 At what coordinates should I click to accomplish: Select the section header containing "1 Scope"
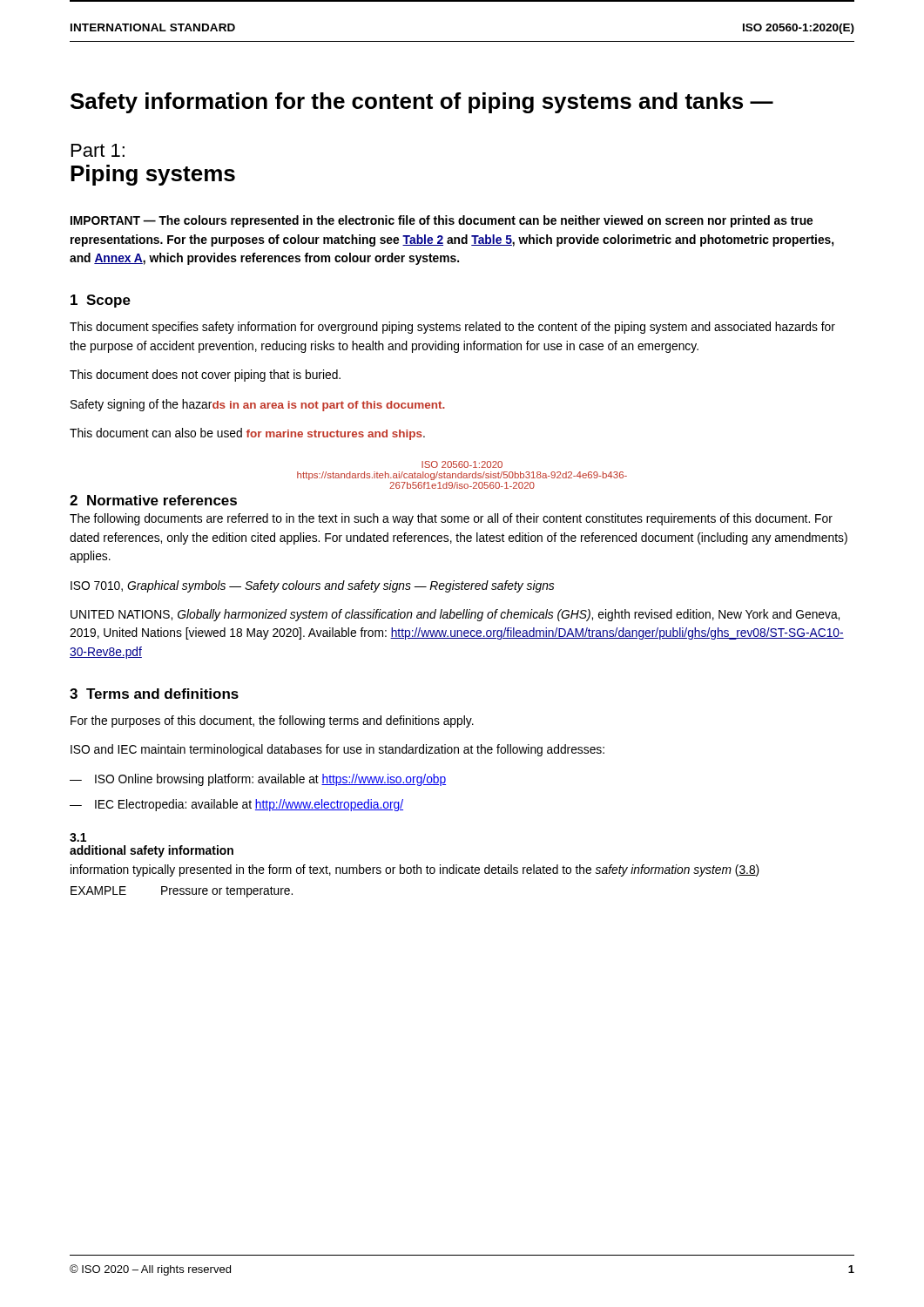(100, 301)
